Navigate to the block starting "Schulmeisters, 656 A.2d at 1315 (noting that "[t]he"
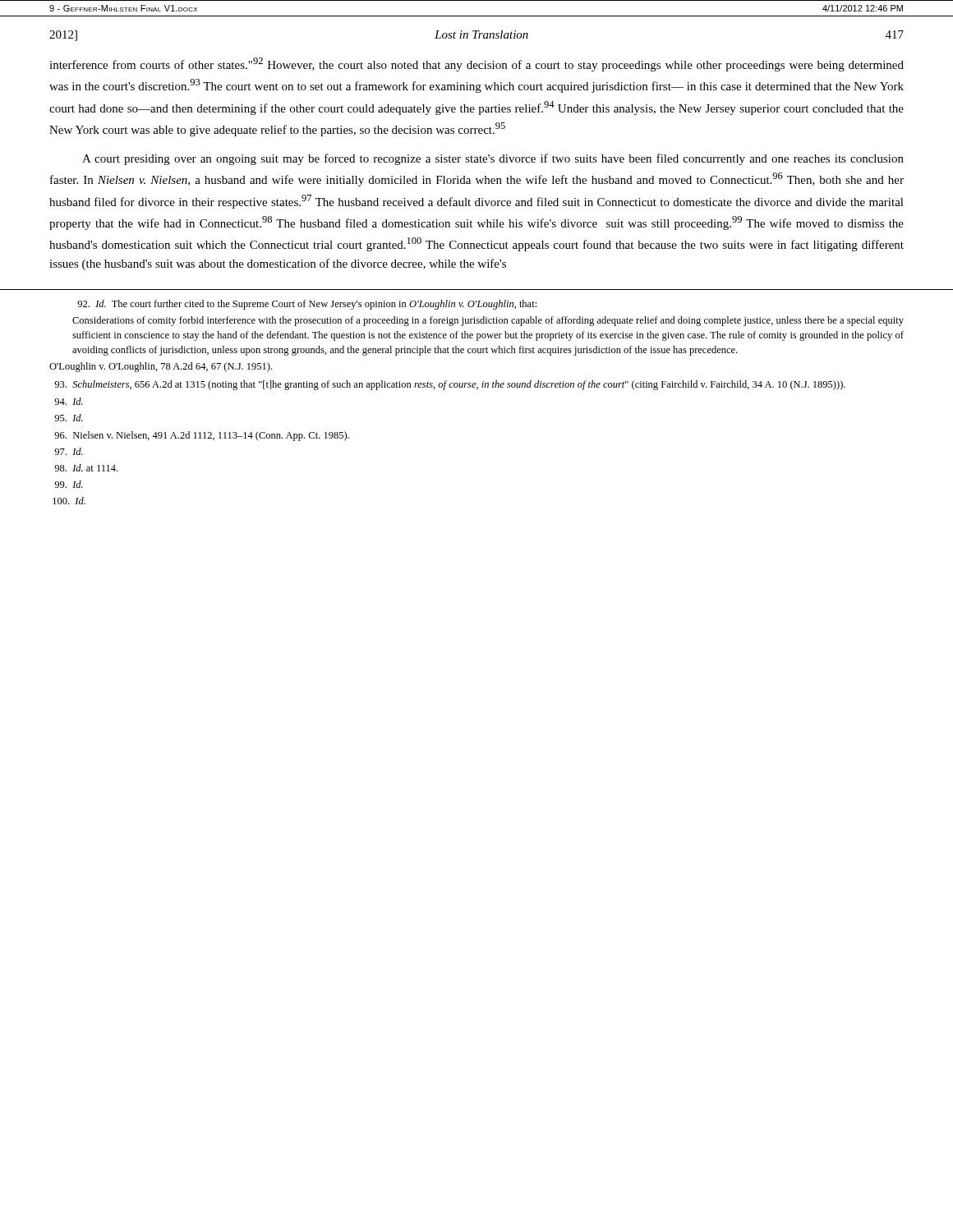Screen dimensions: 1232x953 [x=476, y=385]
